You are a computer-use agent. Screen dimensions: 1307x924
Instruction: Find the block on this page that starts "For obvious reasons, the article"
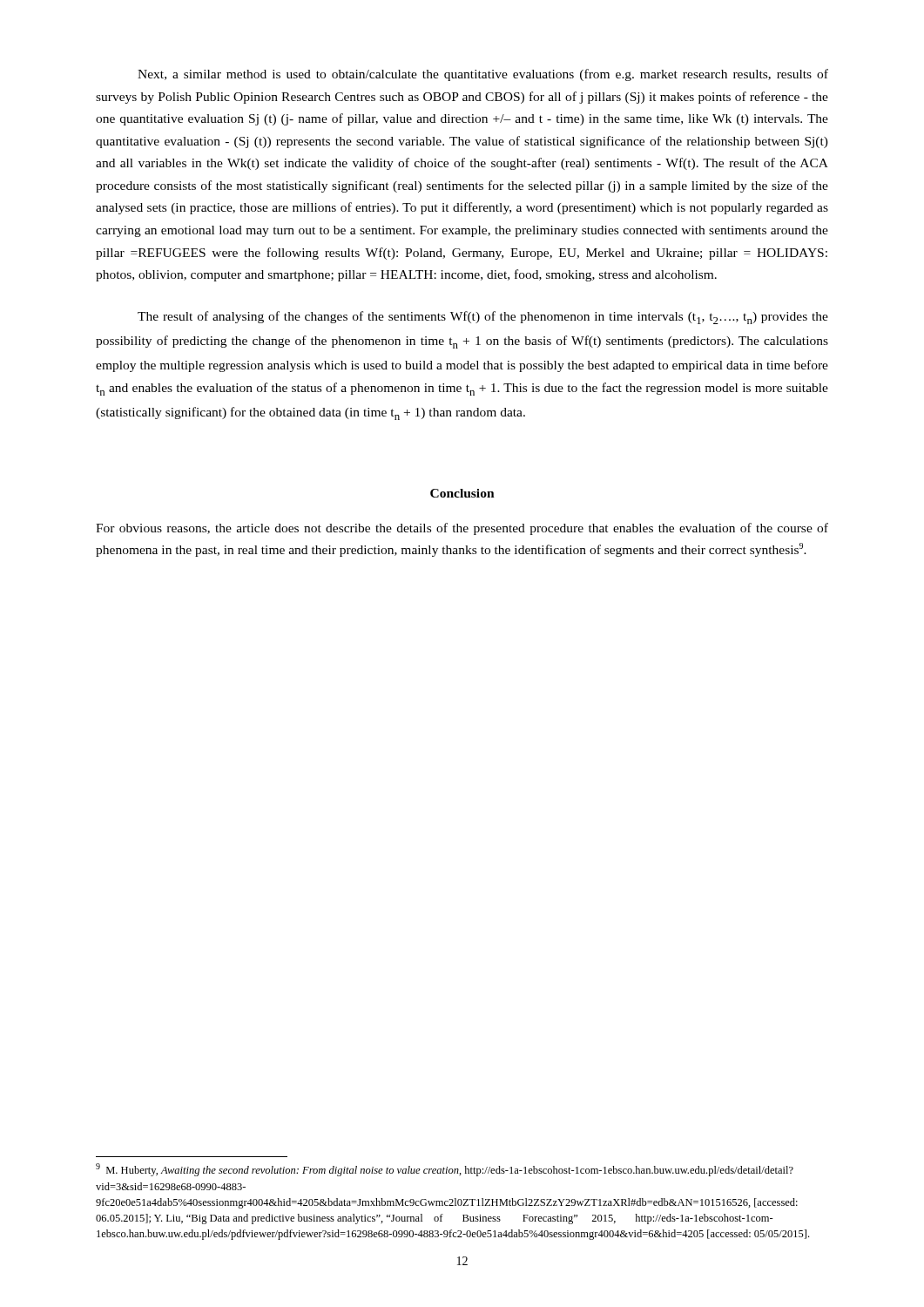462,539
